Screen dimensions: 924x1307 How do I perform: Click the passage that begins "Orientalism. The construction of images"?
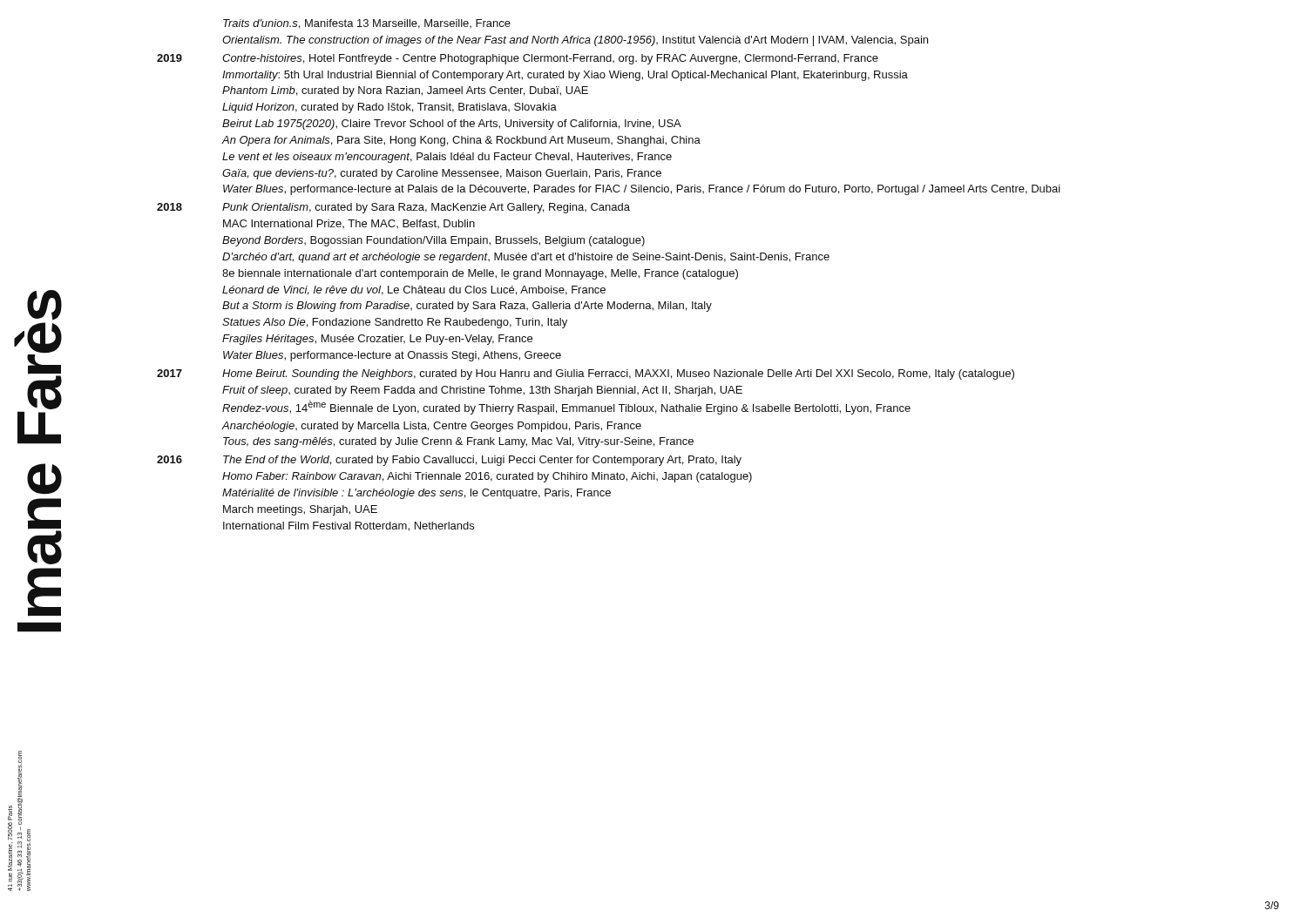pyautogui.click(x=576, y=40)
